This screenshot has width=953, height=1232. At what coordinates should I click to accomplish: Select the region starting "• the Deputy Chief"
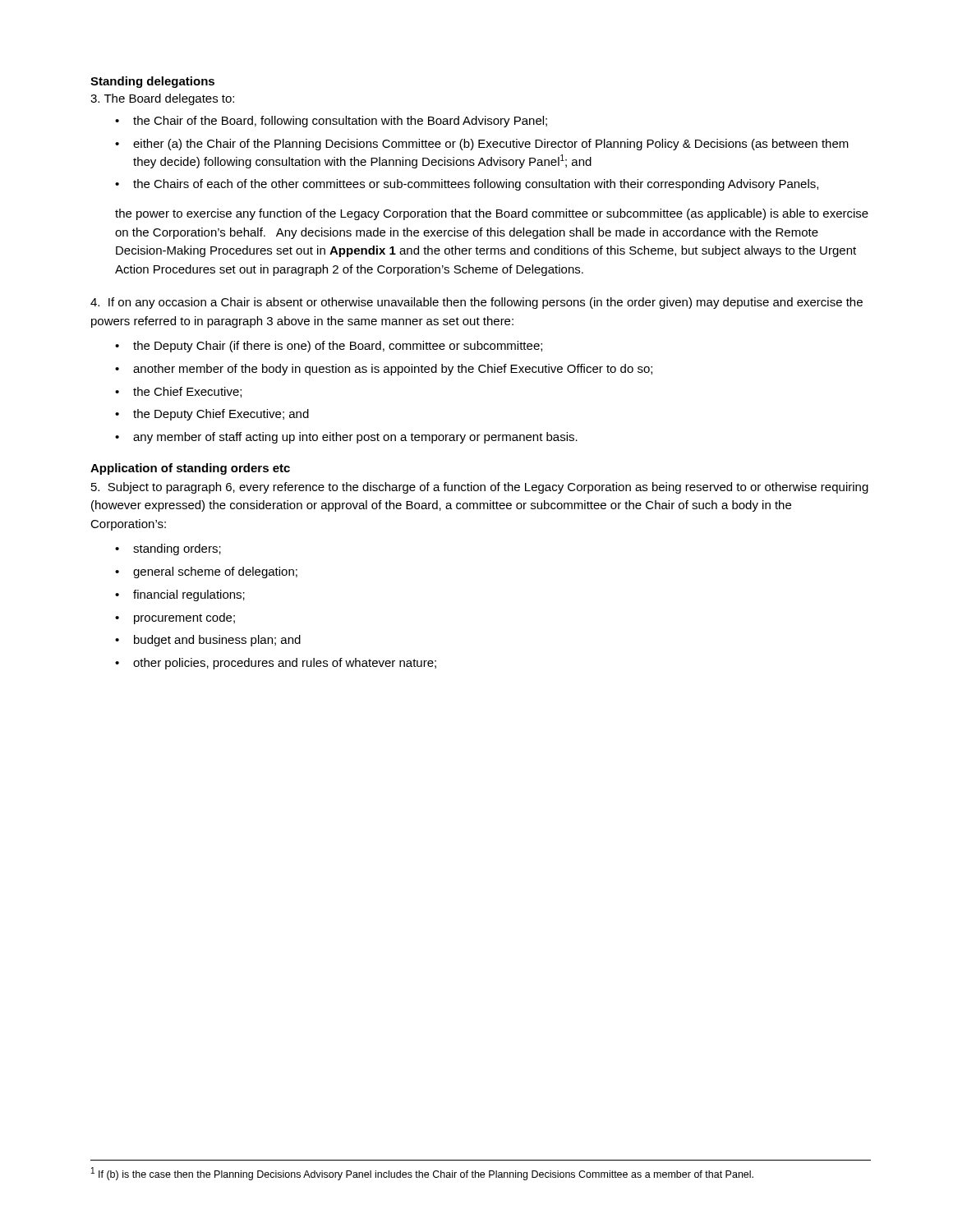(x=212, y=414)
